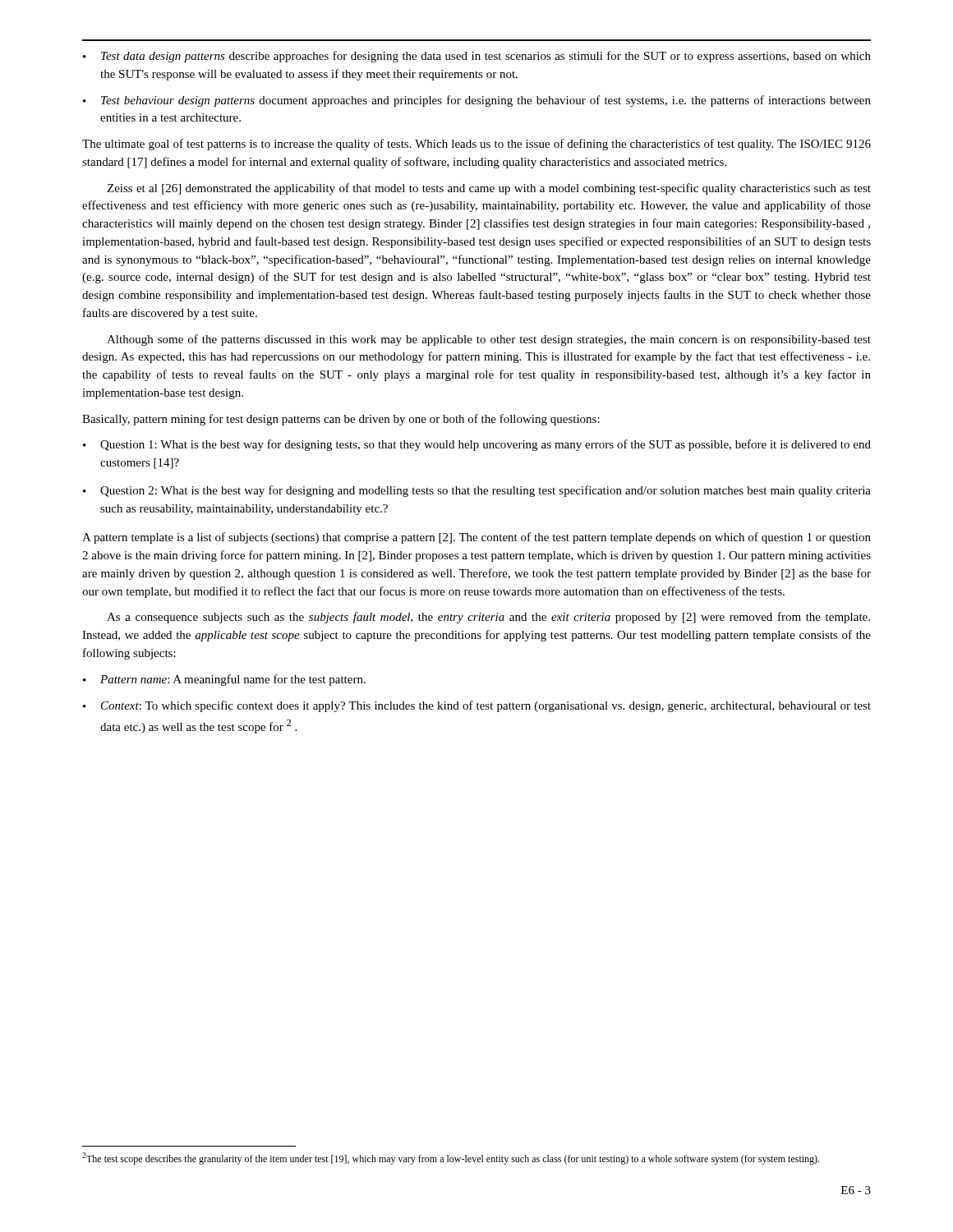The width and height of the screenshot is (953, 1232).
Task: Click the passage that begins "Basically, pattern mining for test design patterns"
Action: 341,418
